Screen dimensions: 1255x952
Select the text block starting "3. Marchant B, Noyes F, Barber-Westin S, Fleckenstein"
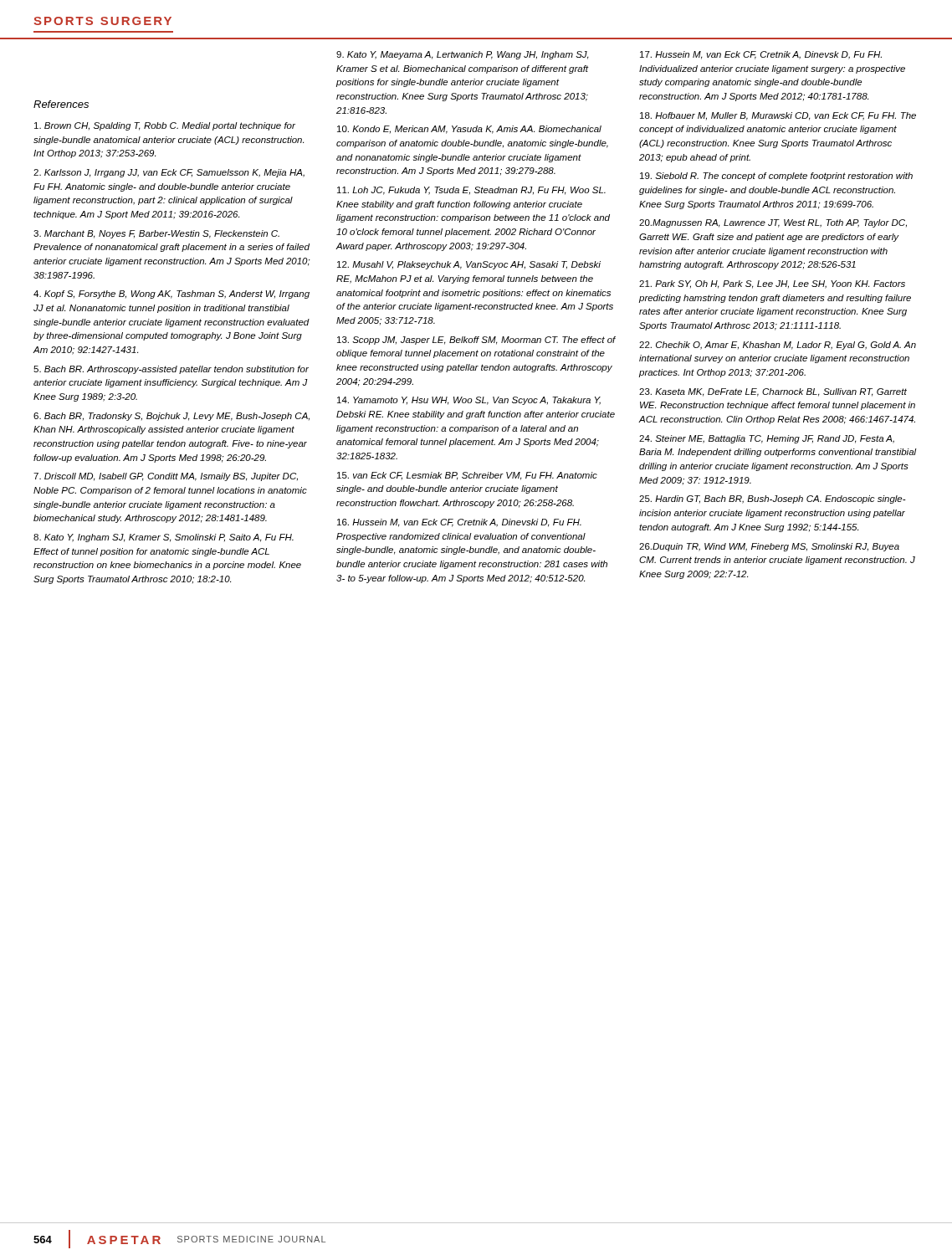(x=172, y=254)
